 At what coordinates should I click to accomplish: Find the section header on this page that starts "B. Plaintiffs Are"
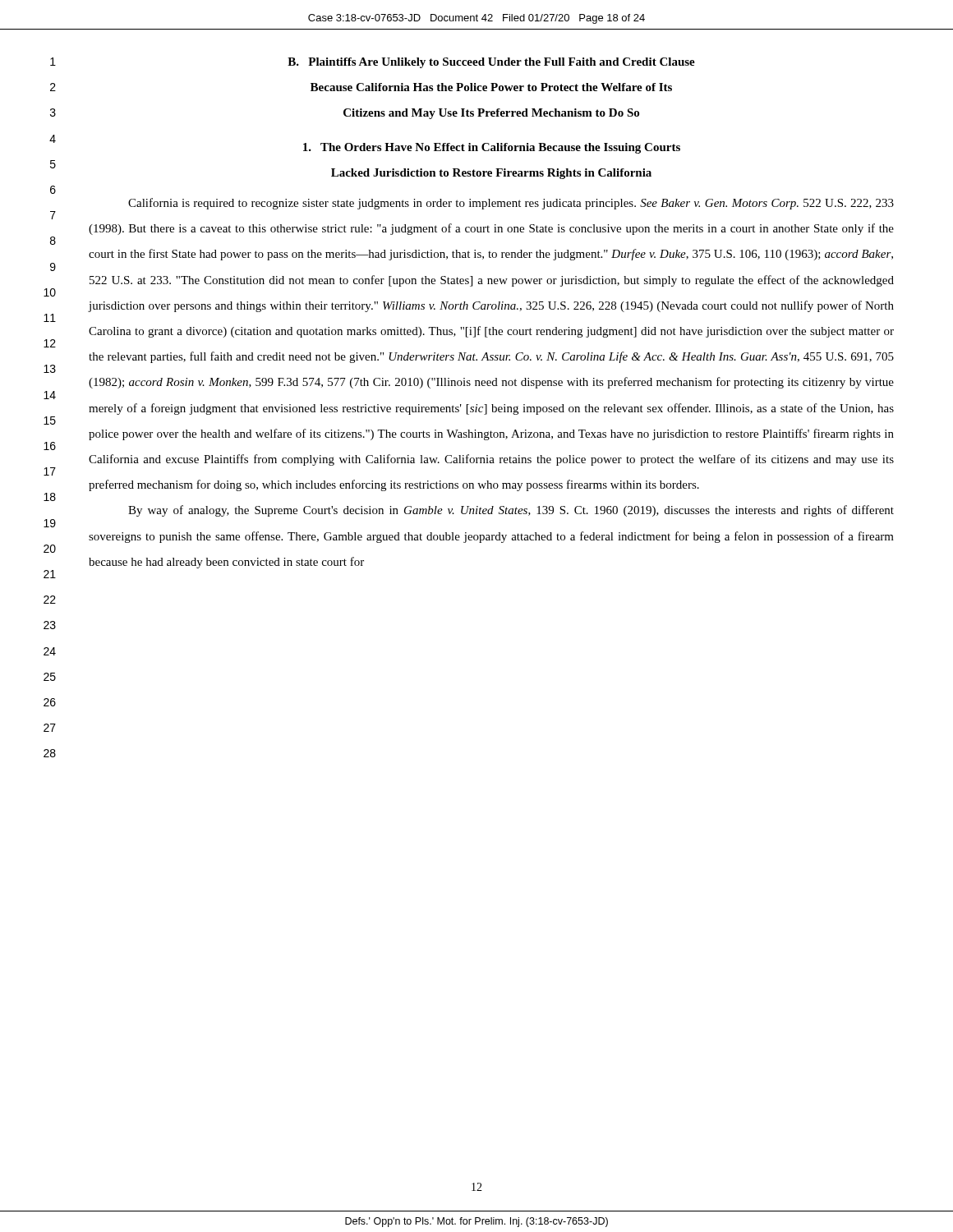(491, 87)
